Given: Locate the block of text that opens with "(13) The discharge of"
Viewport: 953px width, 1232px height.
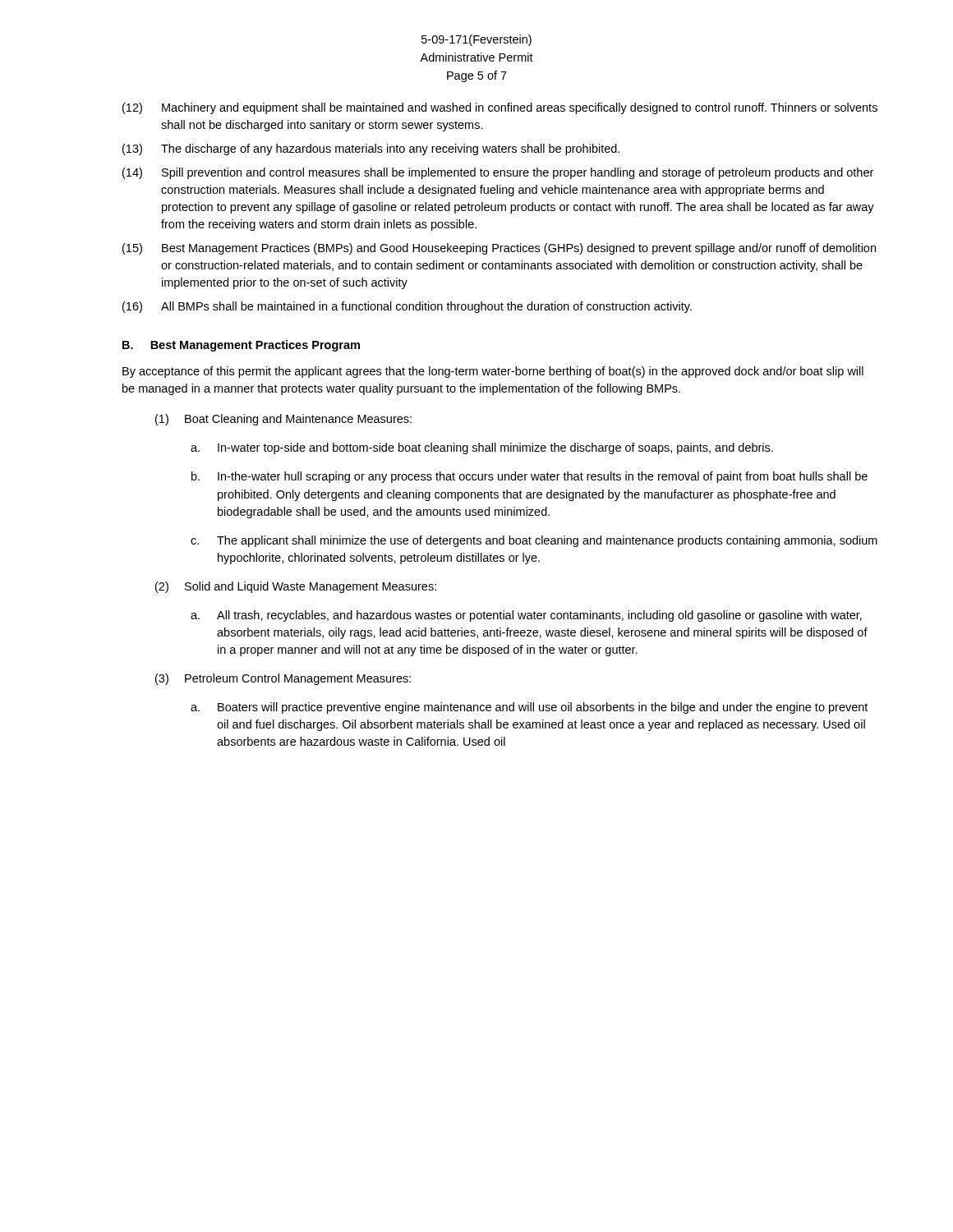Looking at the screenshot, I should pyautogui.click(x=500, y=149).
